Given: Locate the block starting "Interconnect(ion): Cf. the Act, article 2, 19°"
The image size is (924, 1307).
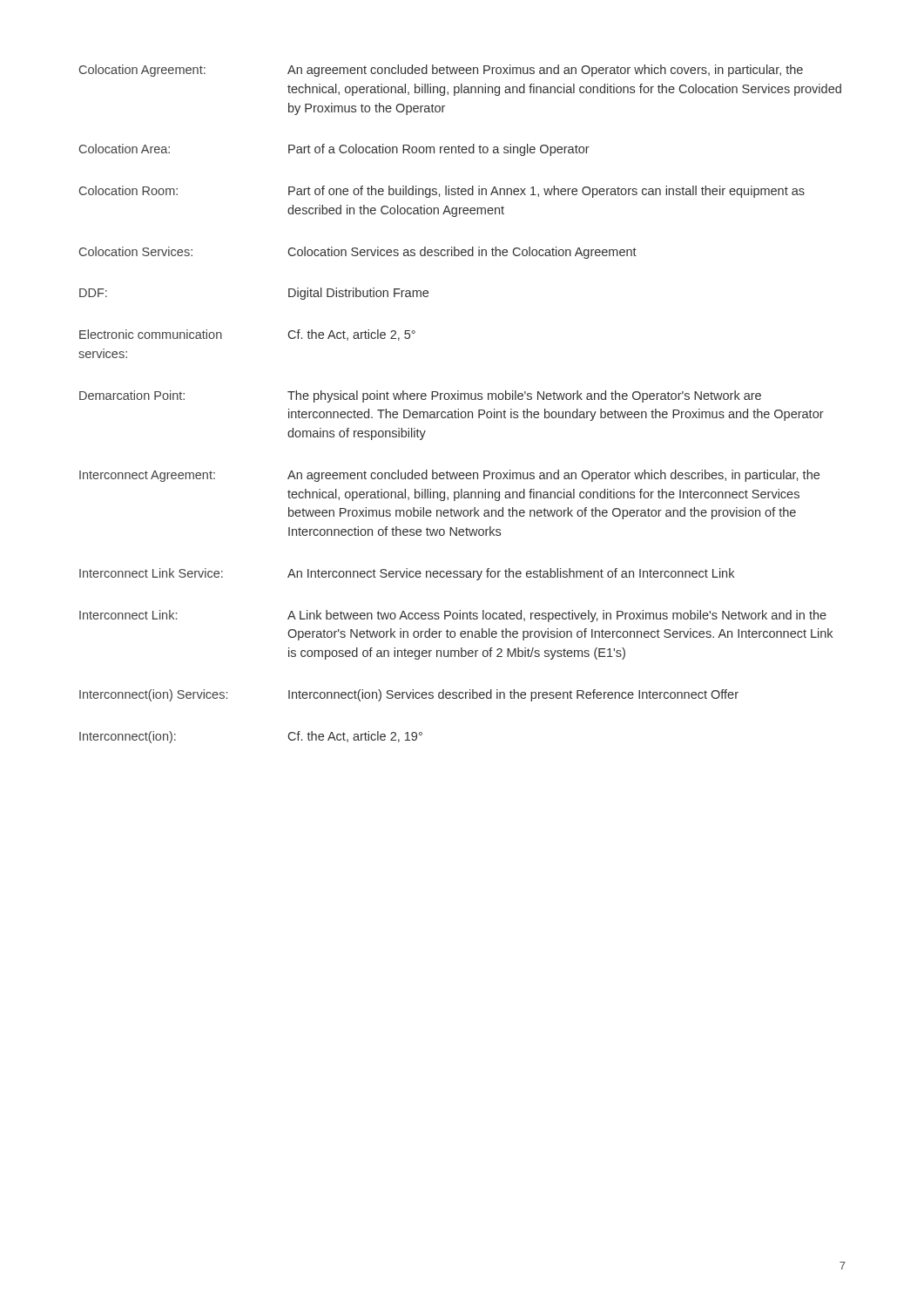Looking at the screenshot, I should click(x=126, y=737).
